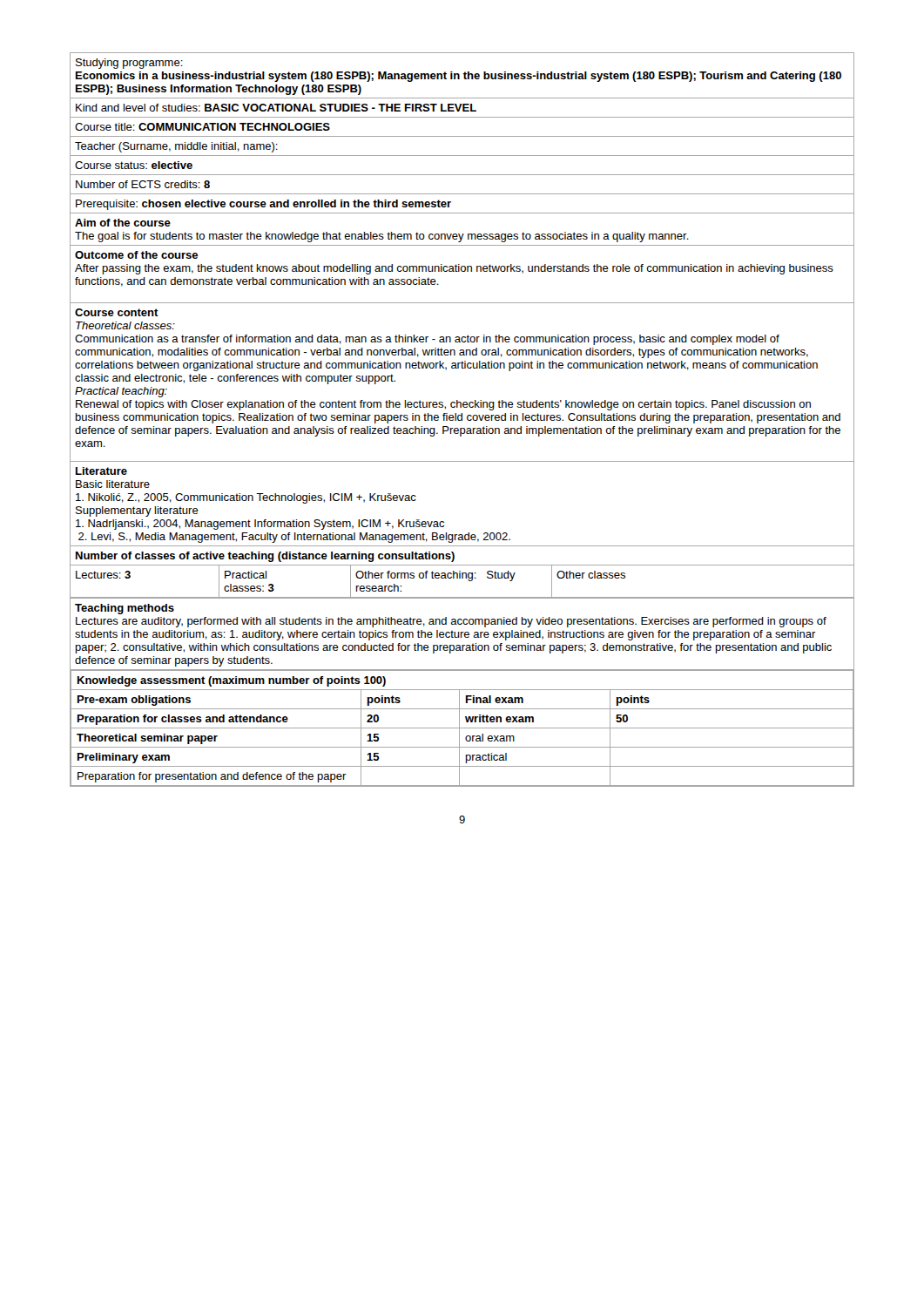Point to "Aim of the course"
Image resolution: width=924 pixels, height=1307 pixels.
(x=123, y=223)
